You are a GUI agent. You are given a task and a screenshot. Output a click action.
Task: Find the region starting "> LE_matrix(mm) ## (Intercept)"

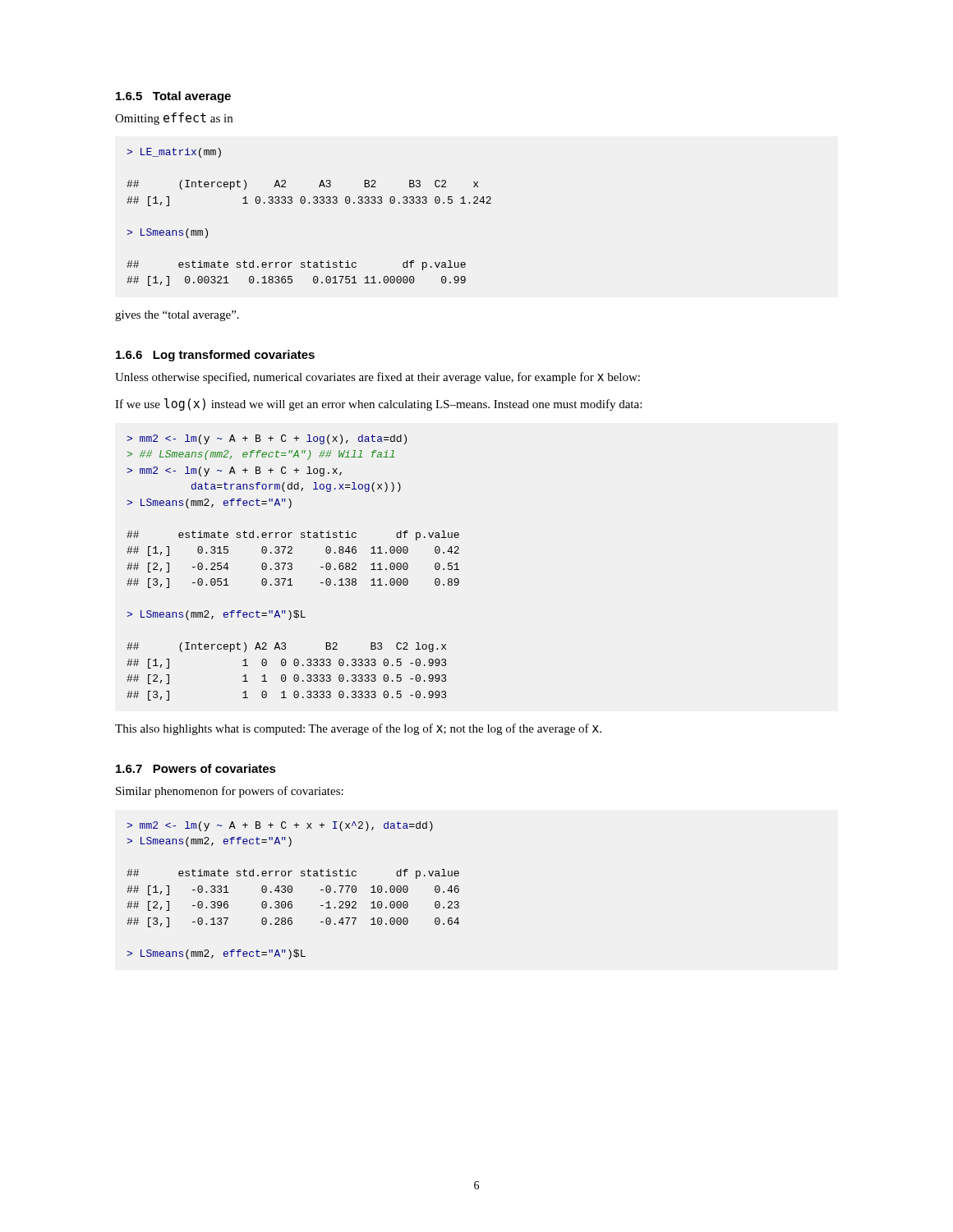point(174,153)
